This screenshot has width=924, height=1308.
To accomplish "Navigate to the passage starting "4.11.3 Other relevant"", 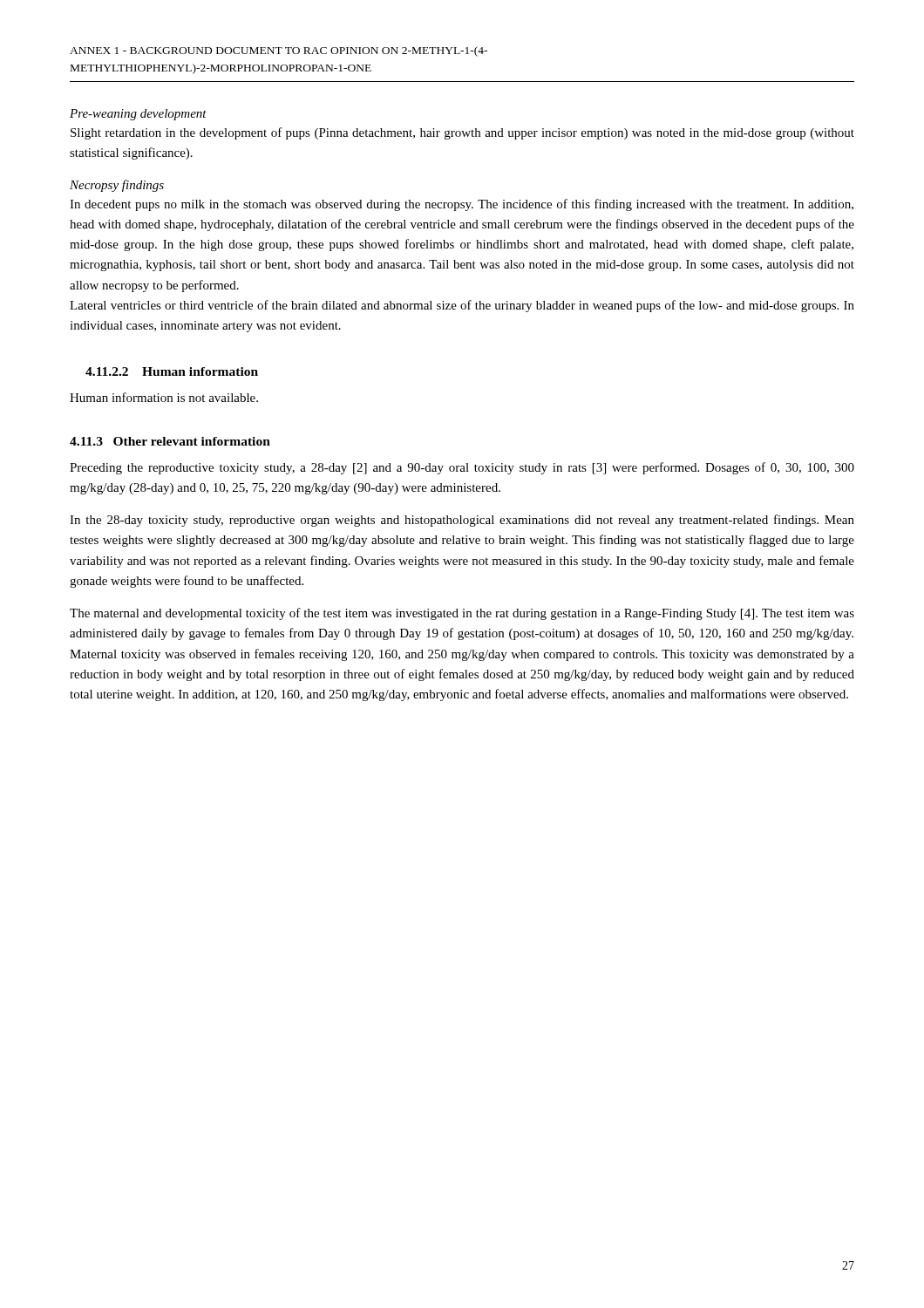I will coord(170,440).
